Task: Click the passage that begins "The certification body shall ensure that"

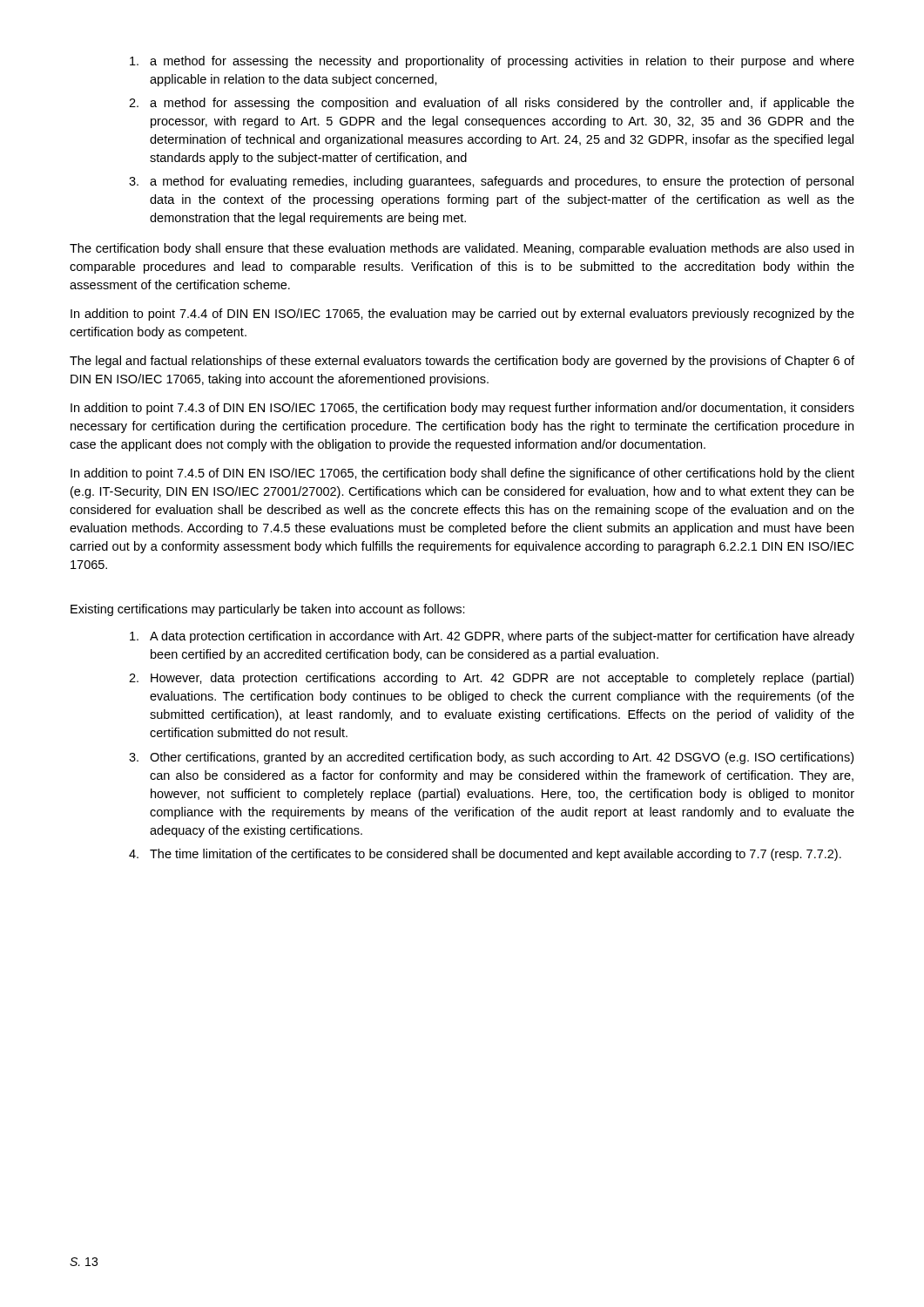Action: [462, 267]
